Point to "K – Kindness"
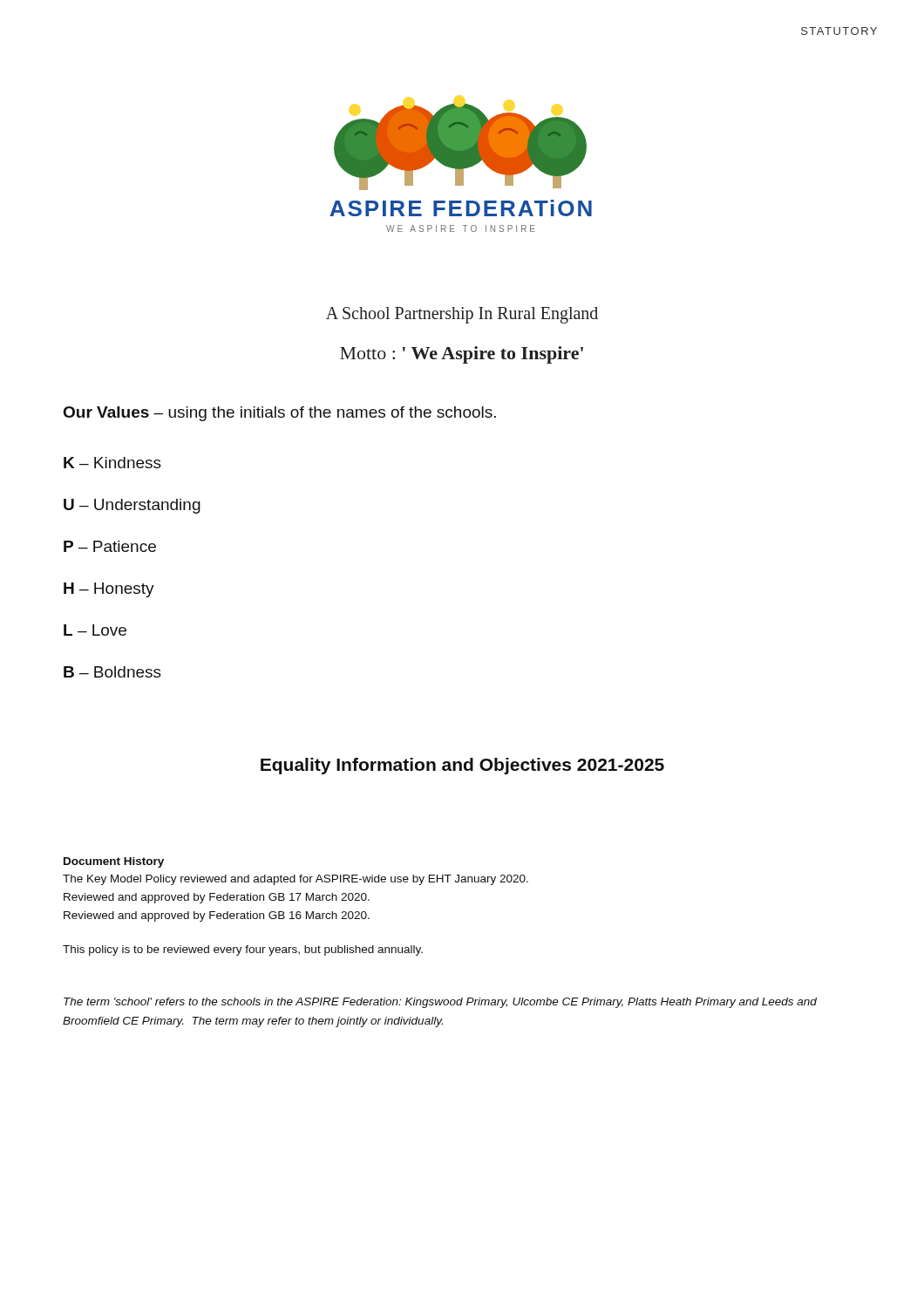The width and height of the screenshot is (924, 1308). click(112, 463)
